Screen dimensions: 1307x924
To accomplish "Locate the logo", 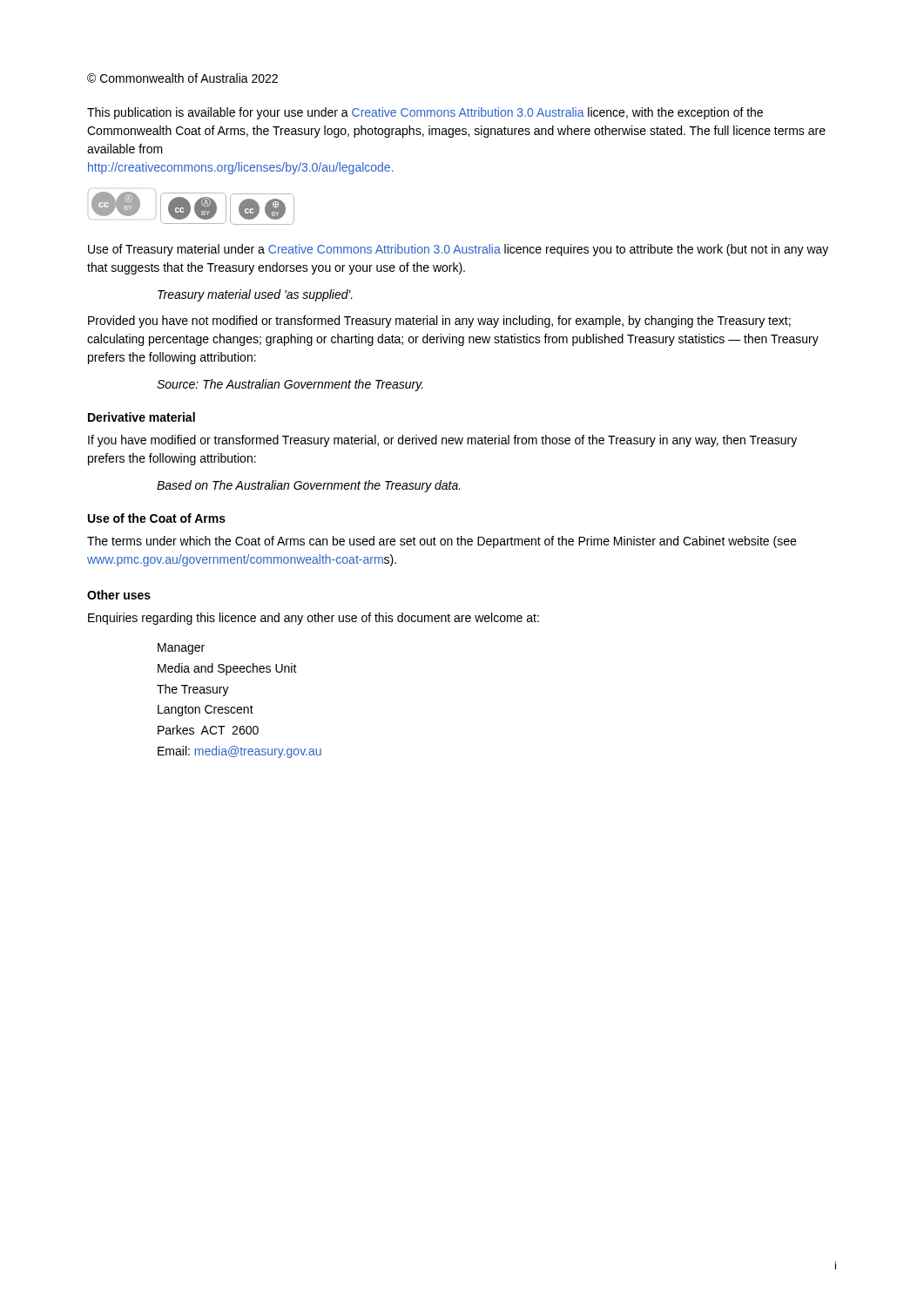I will pyautogui.click(x=462, y=206).
